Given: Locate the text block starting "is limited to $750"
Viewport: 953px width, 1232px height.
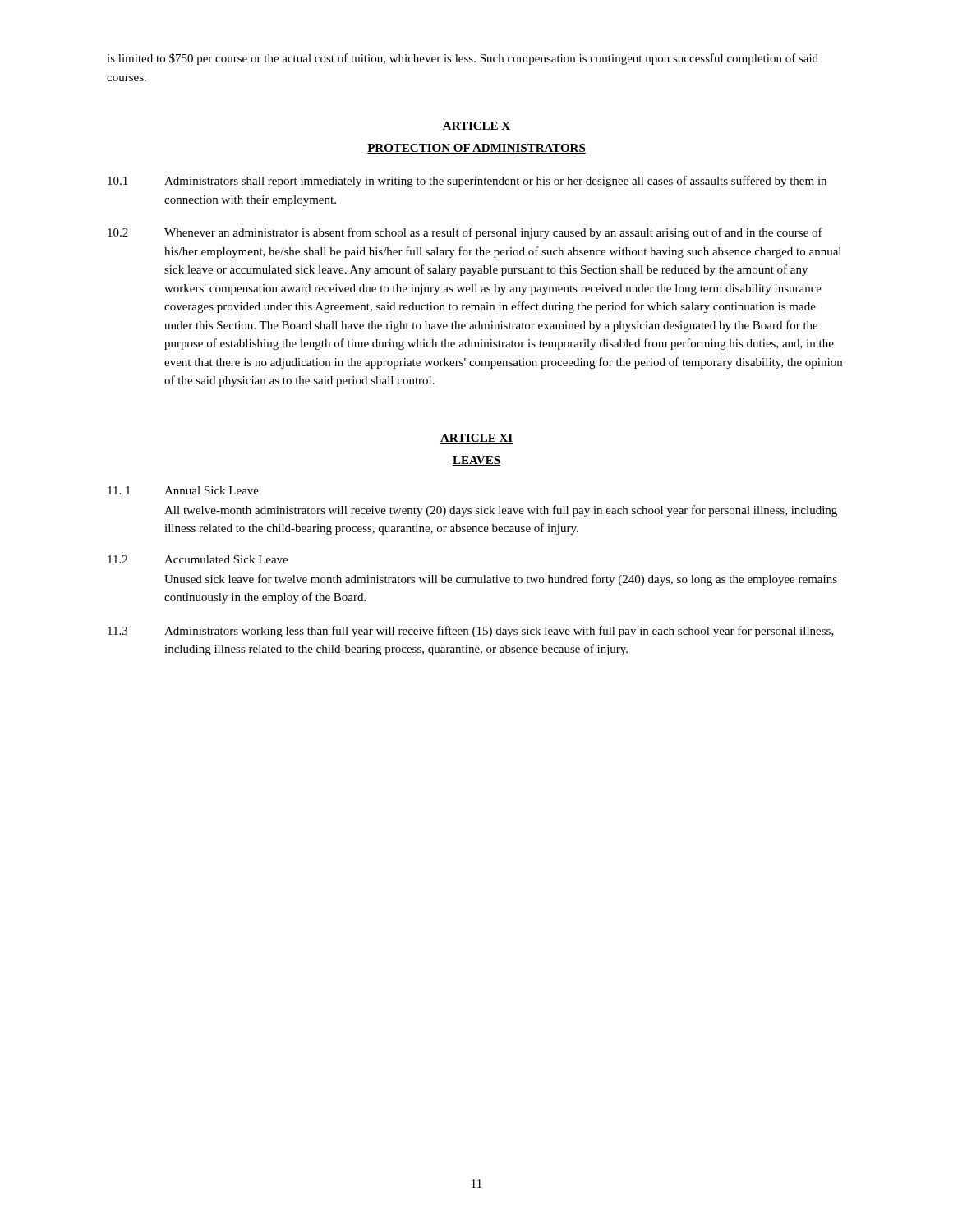Looking at the screenshot, I should click(x=463, y=68).
